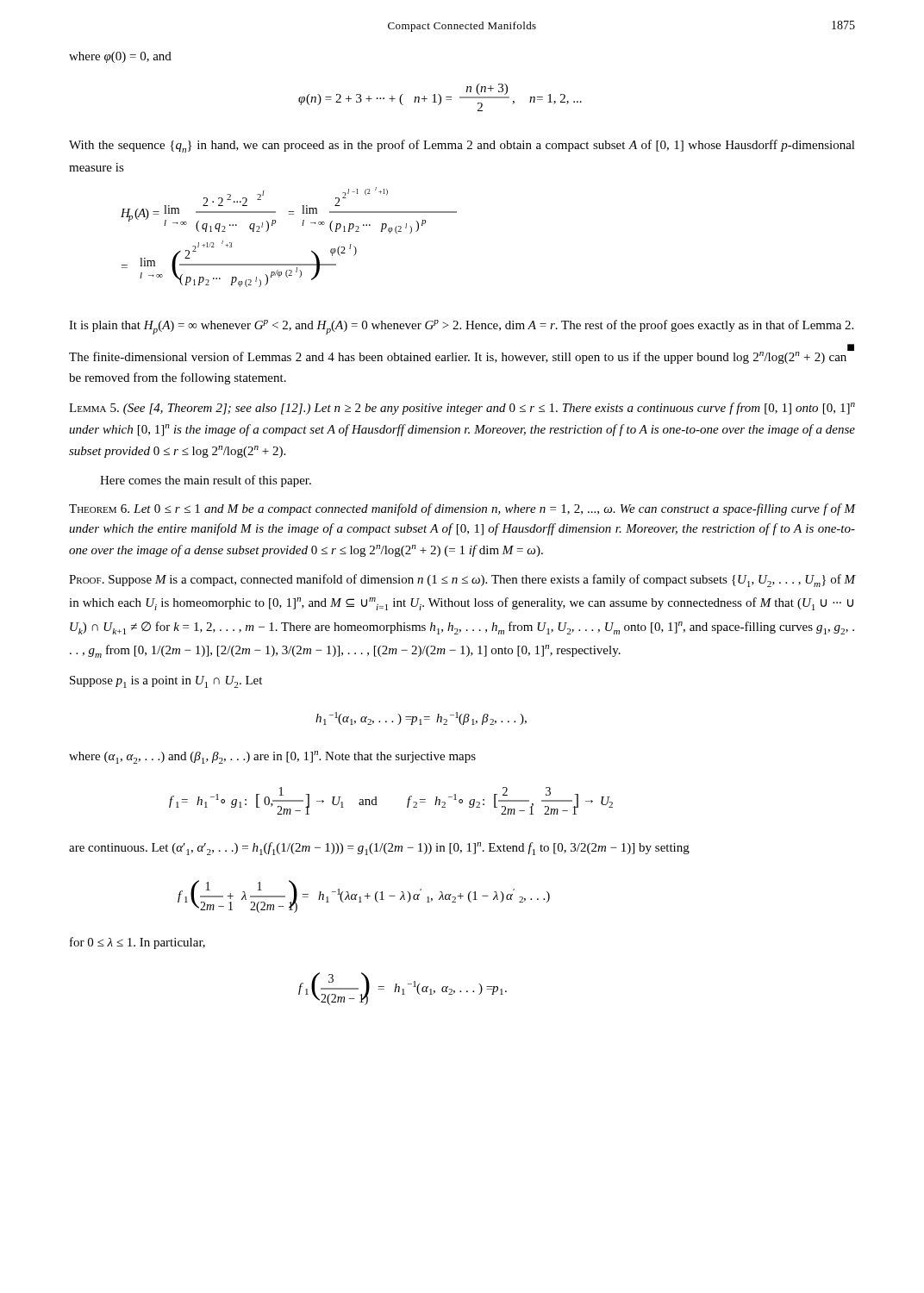Select the text block containing "The finite-dimensional version of Lemmas 2"
Viewport: 924px width, 1293px height.
pyautogui.click(x=462, y=367)
